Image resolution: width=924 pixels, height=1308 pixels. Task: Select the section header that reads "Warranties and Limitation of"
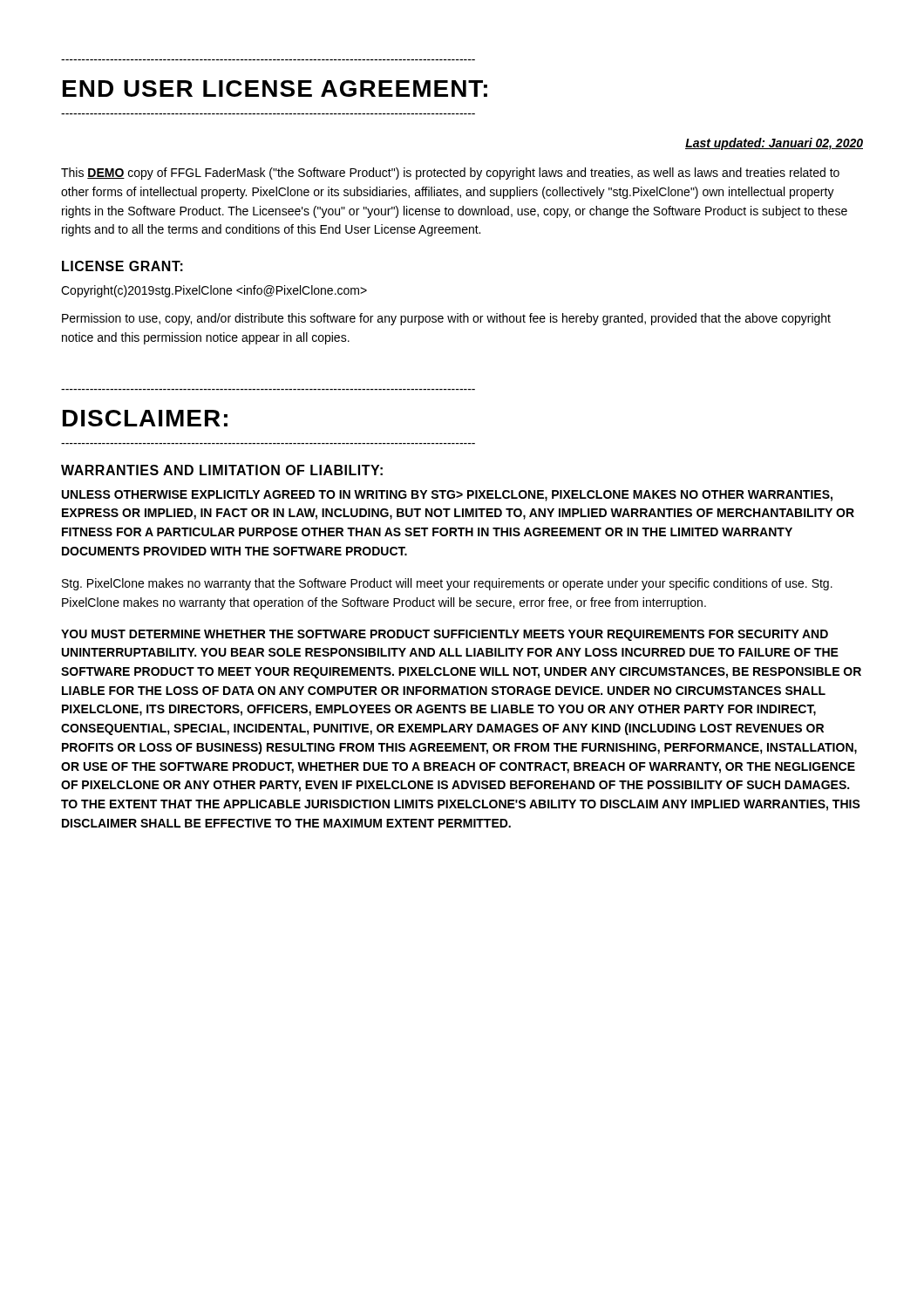223,470
